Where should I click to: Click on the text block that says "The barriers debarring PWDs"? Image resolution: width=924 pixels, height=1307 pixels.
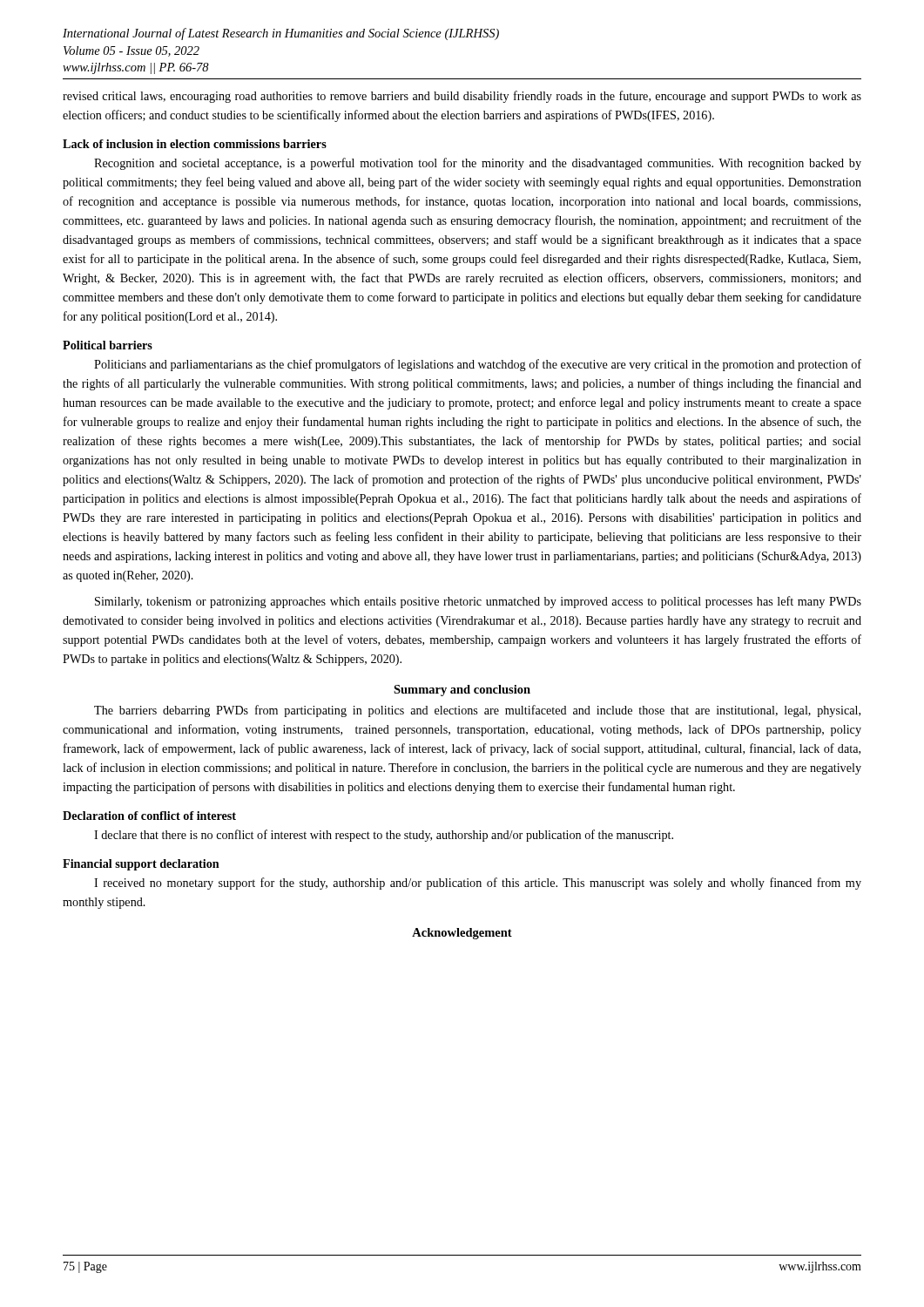(x=462, y=748)
